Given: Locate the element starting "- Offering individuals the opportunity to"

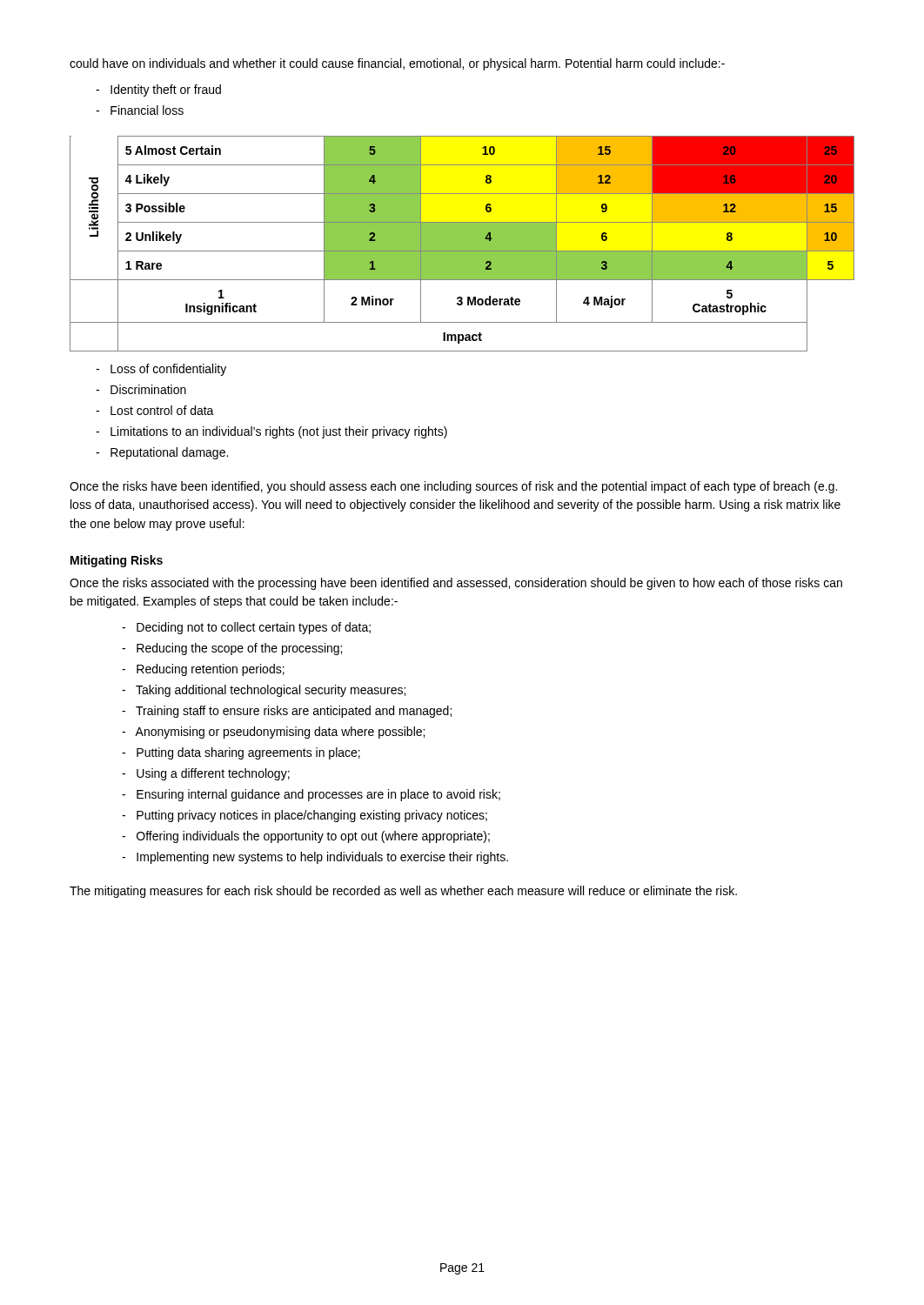Looking at the screenshot, I should click(306, 836).
